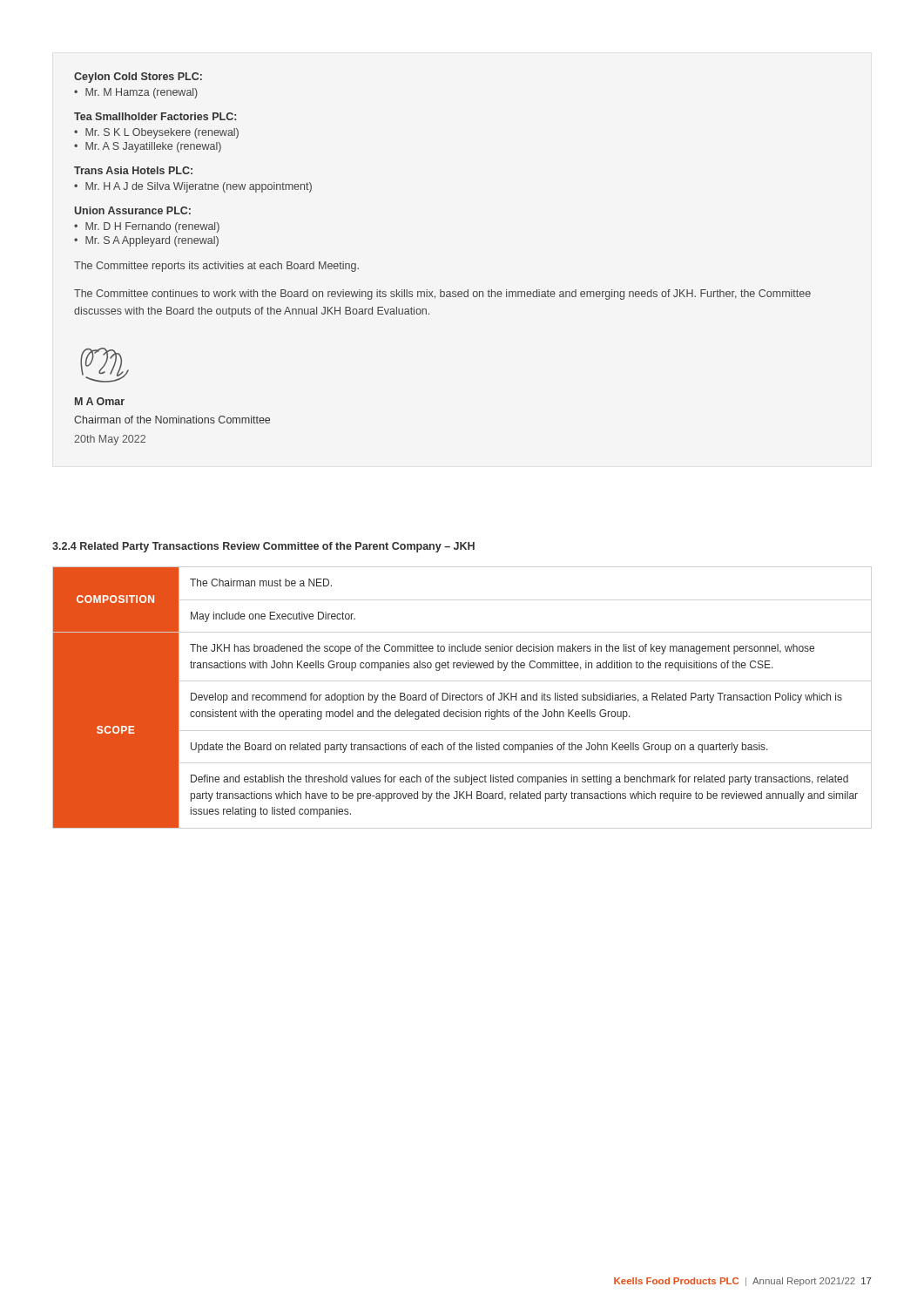The width and height of the screenshot is (924, 1307).
Task: Point to the block starting "Mr. M Hamza (renewal)"
Action: point(141,92)
